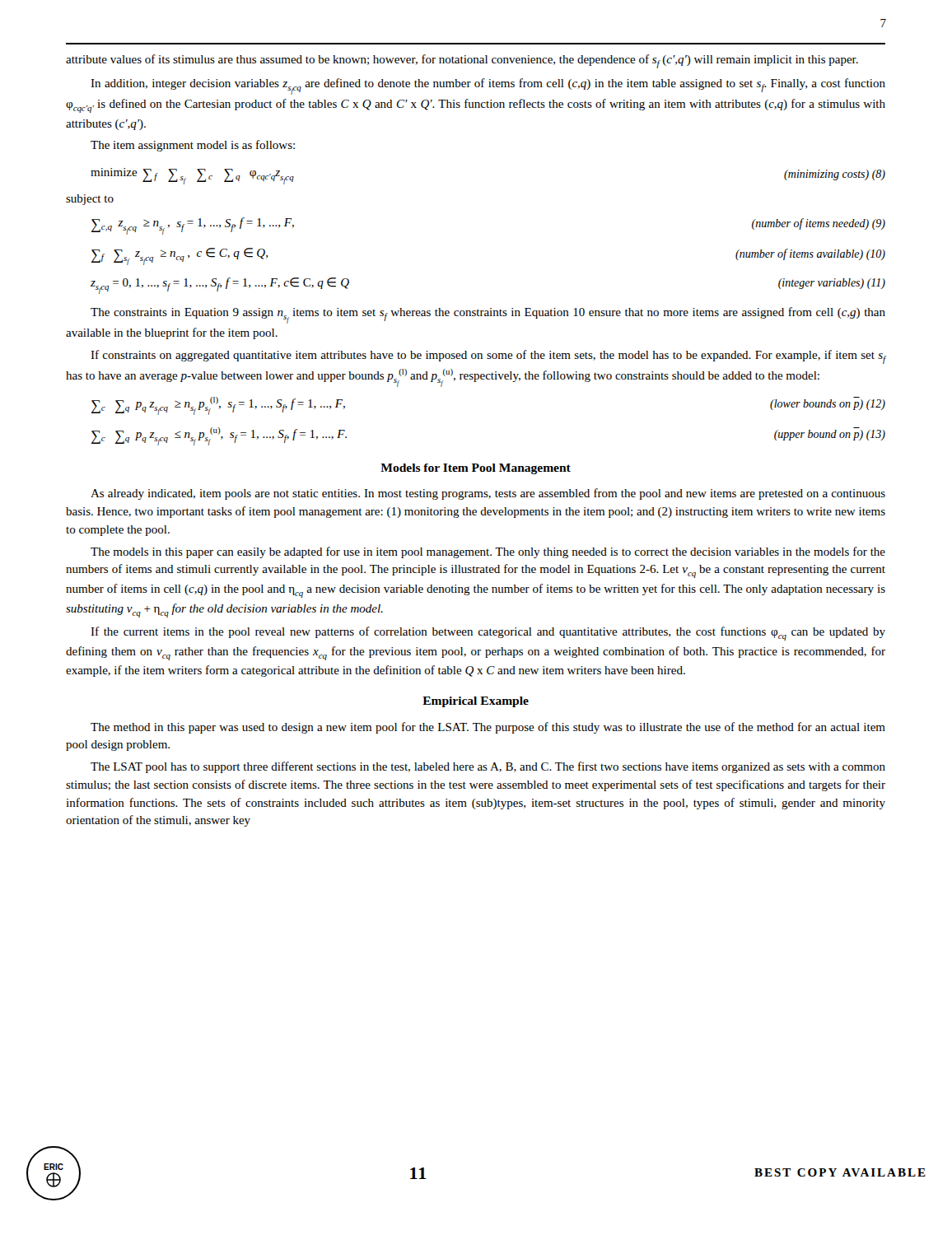Find the formula on this page that starts "minimize ∑f ∑sf"
The image size is (952, 1235).
click(x=201, y=176)
